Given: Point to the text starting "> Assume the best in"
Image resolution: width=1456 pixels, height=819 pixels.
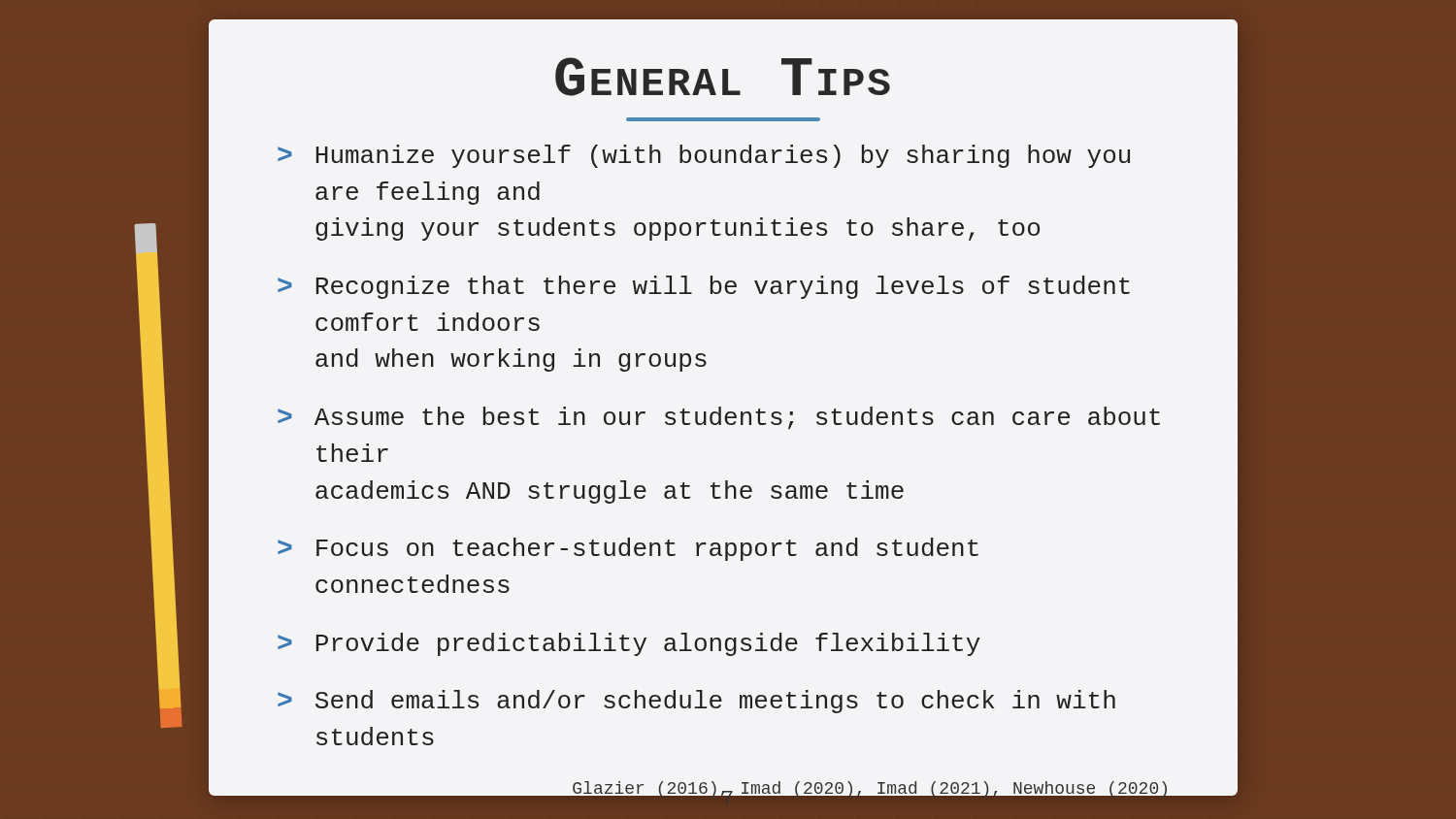Looking at the screenshot, I should 719,418.
